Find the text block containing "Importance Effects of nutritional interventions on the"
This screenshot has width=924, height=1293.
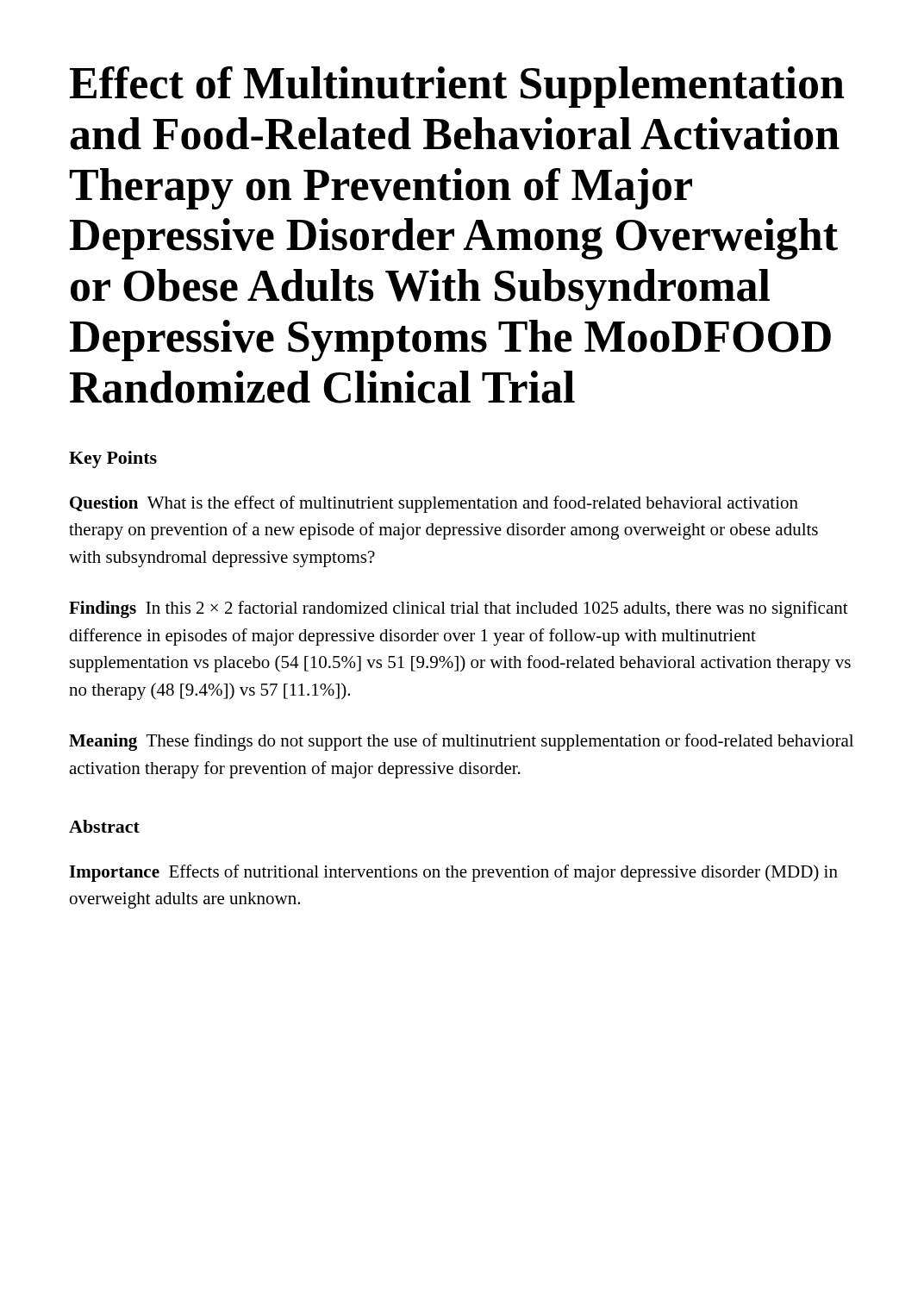tap(453, 885)
